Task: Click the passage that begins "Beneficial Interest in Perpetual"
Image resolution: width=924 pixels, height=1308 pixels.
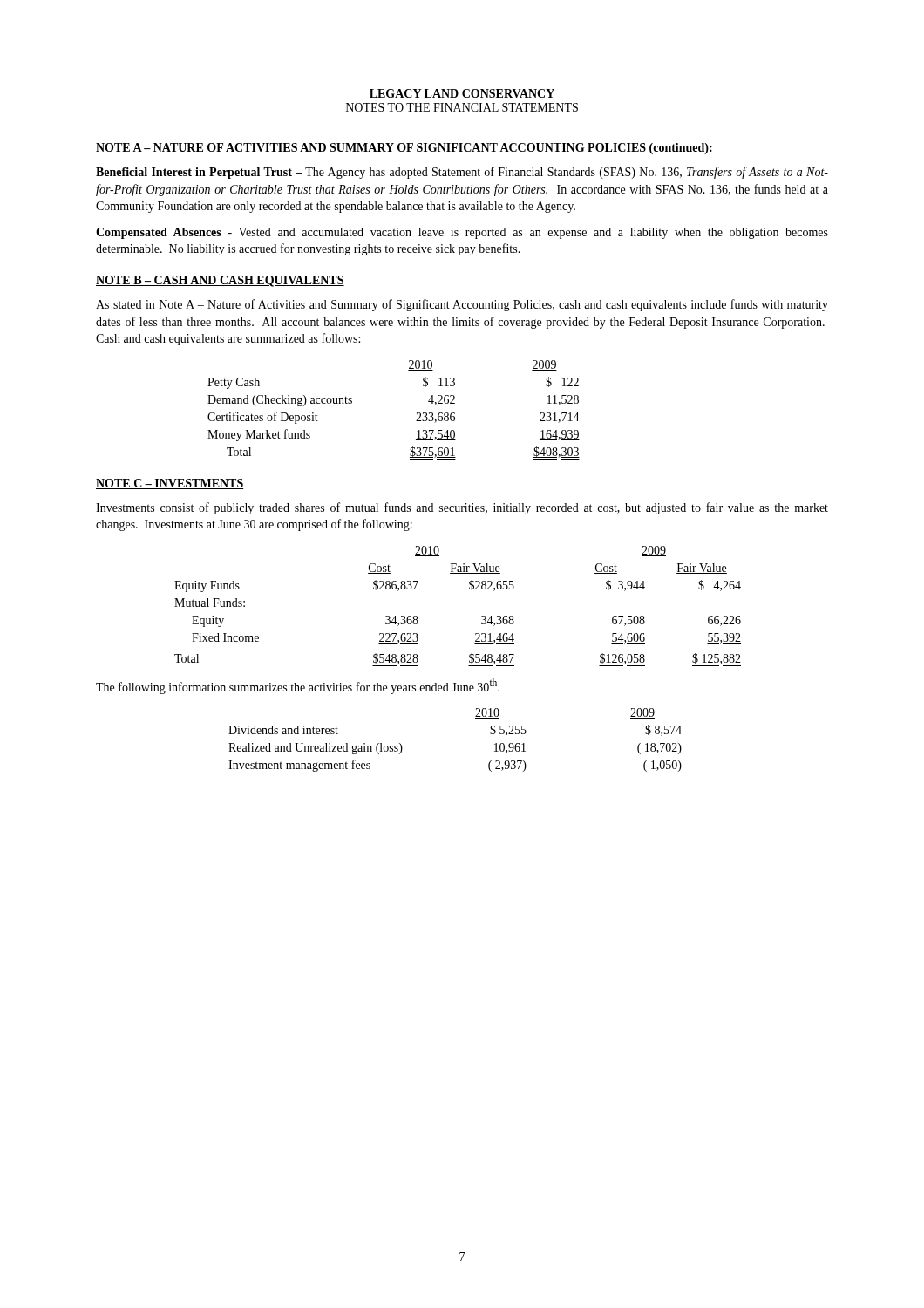Action: pyautogui.click(x=462, y=190)
